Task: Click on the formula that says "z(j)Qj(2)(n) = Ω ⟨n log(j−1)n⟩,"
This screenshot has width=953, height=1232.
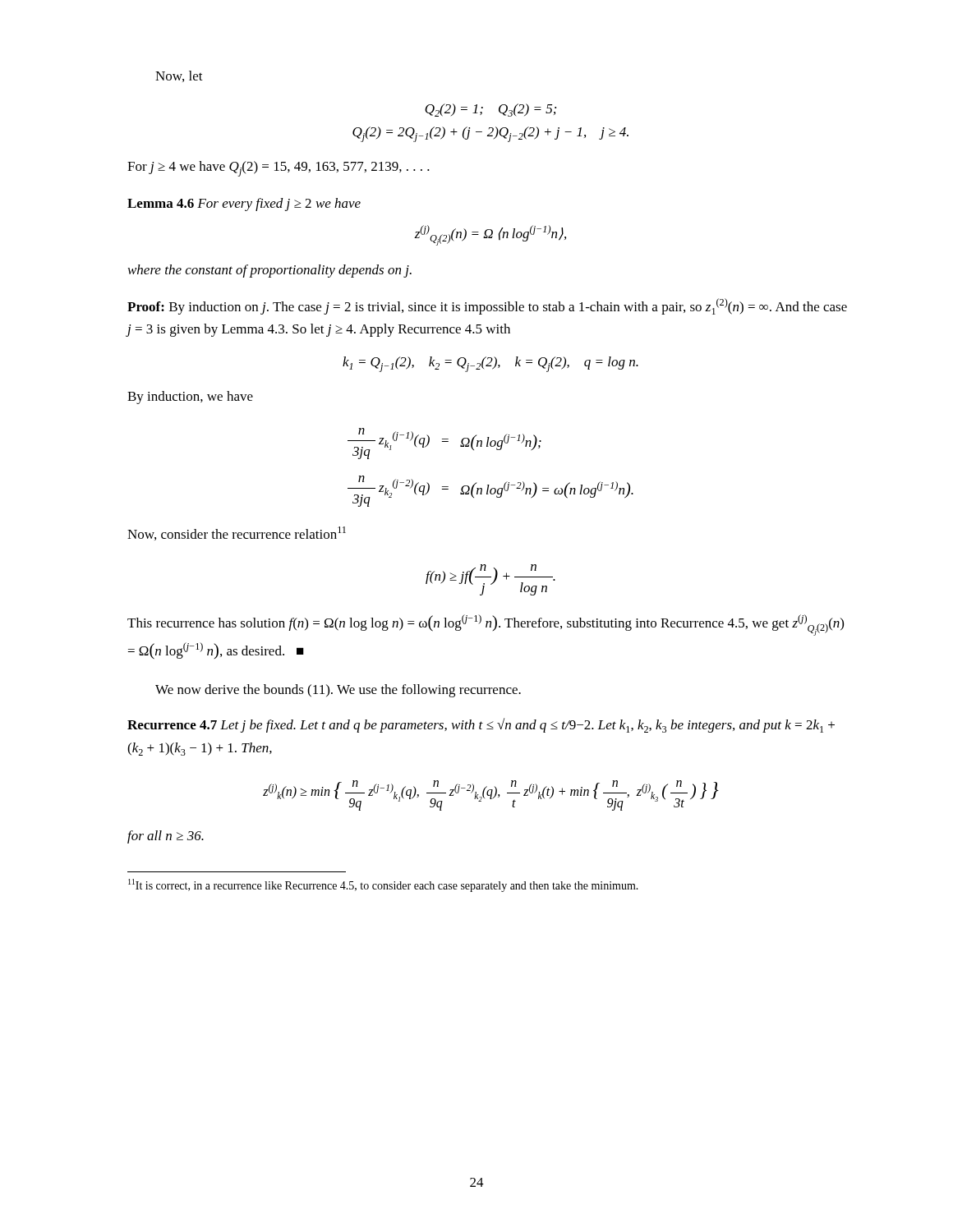Action: point(491,235)
